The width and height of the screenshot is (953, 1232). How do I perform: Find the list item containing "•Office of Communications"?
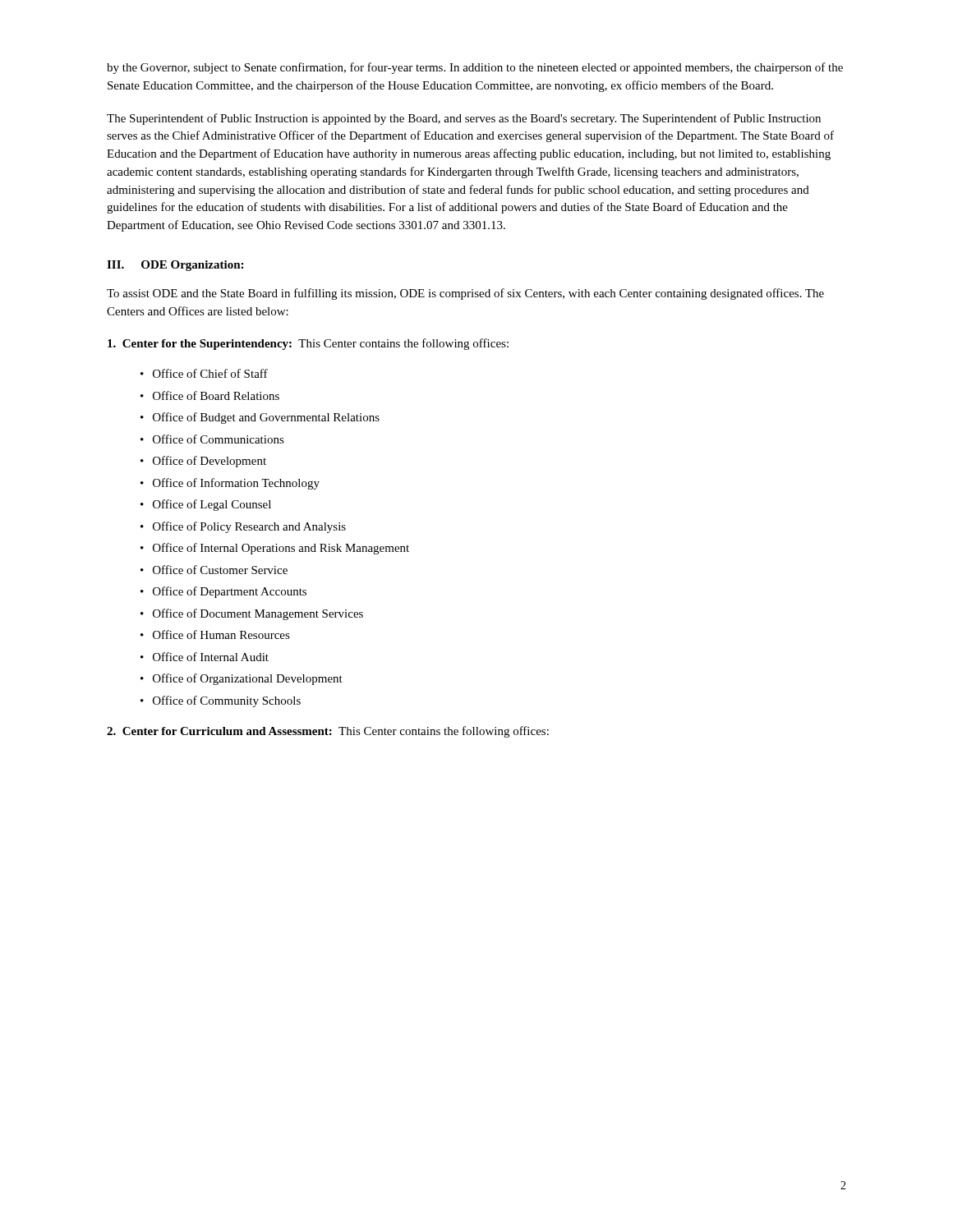click(x=212, y=439)
